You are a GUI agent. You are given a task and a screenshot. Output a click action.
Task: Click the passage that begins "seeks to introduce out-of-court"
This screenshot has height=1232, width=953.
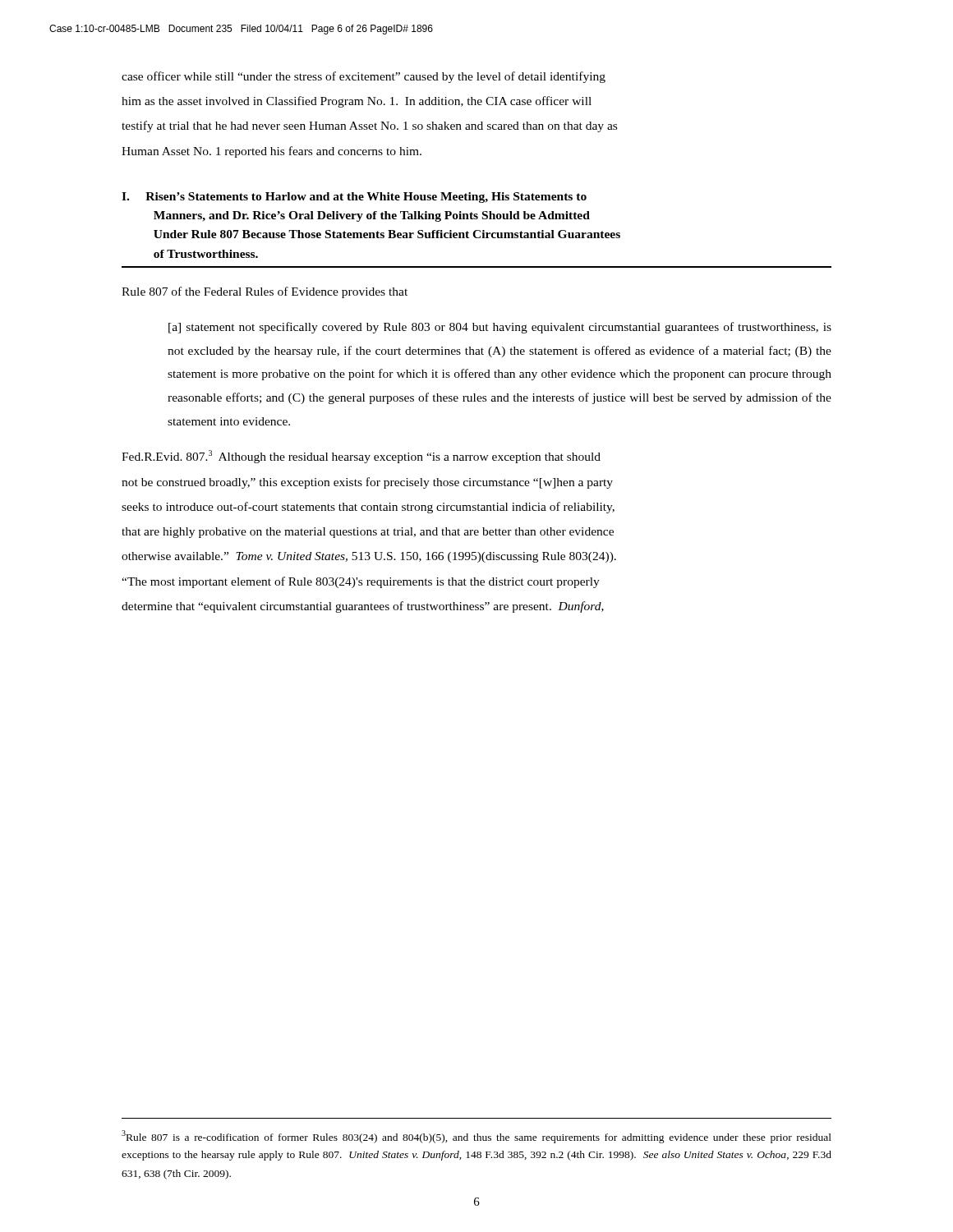(x=368, y=506)
